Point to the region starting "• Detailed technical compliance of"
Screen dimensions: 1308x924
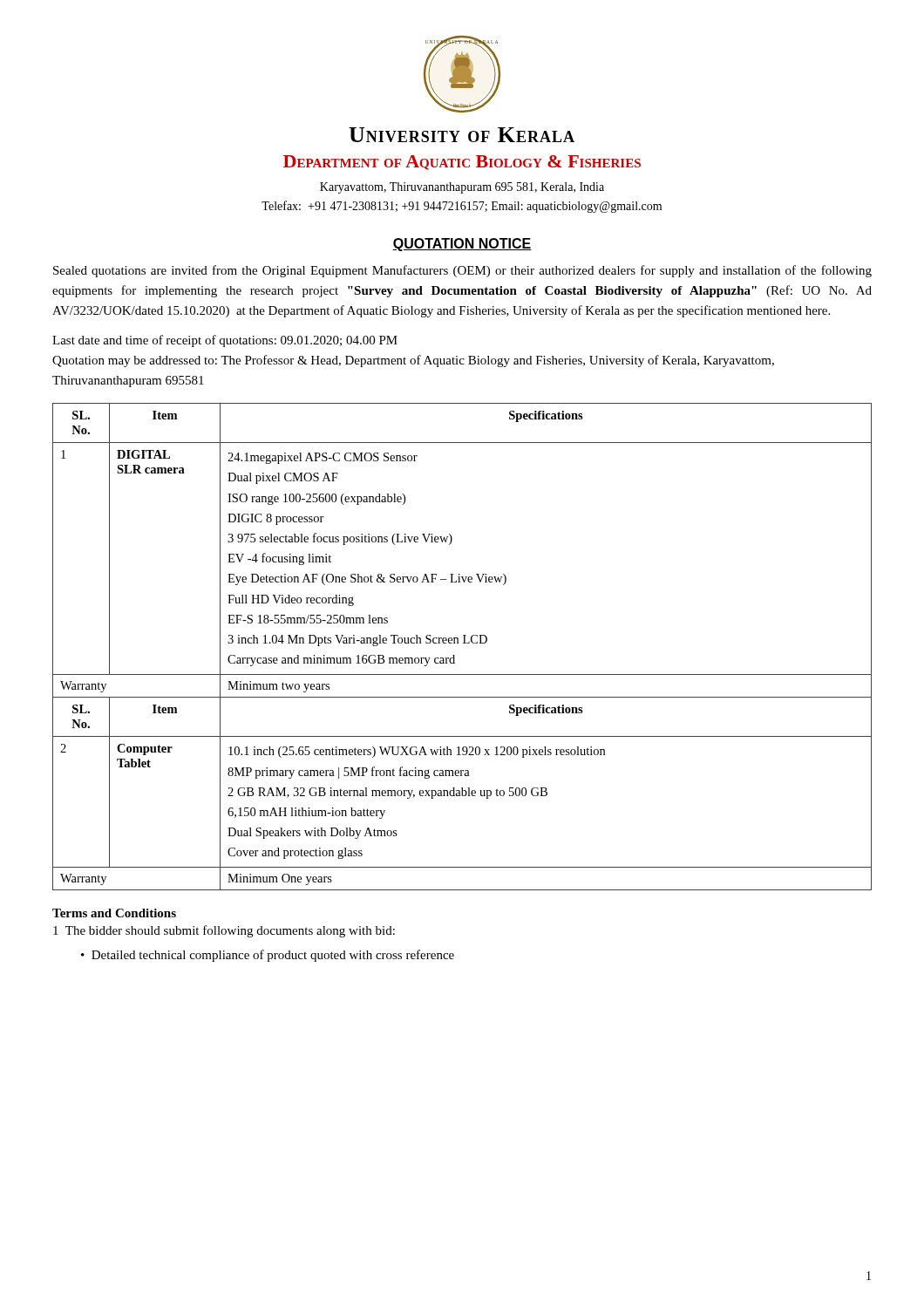(267, 955)
